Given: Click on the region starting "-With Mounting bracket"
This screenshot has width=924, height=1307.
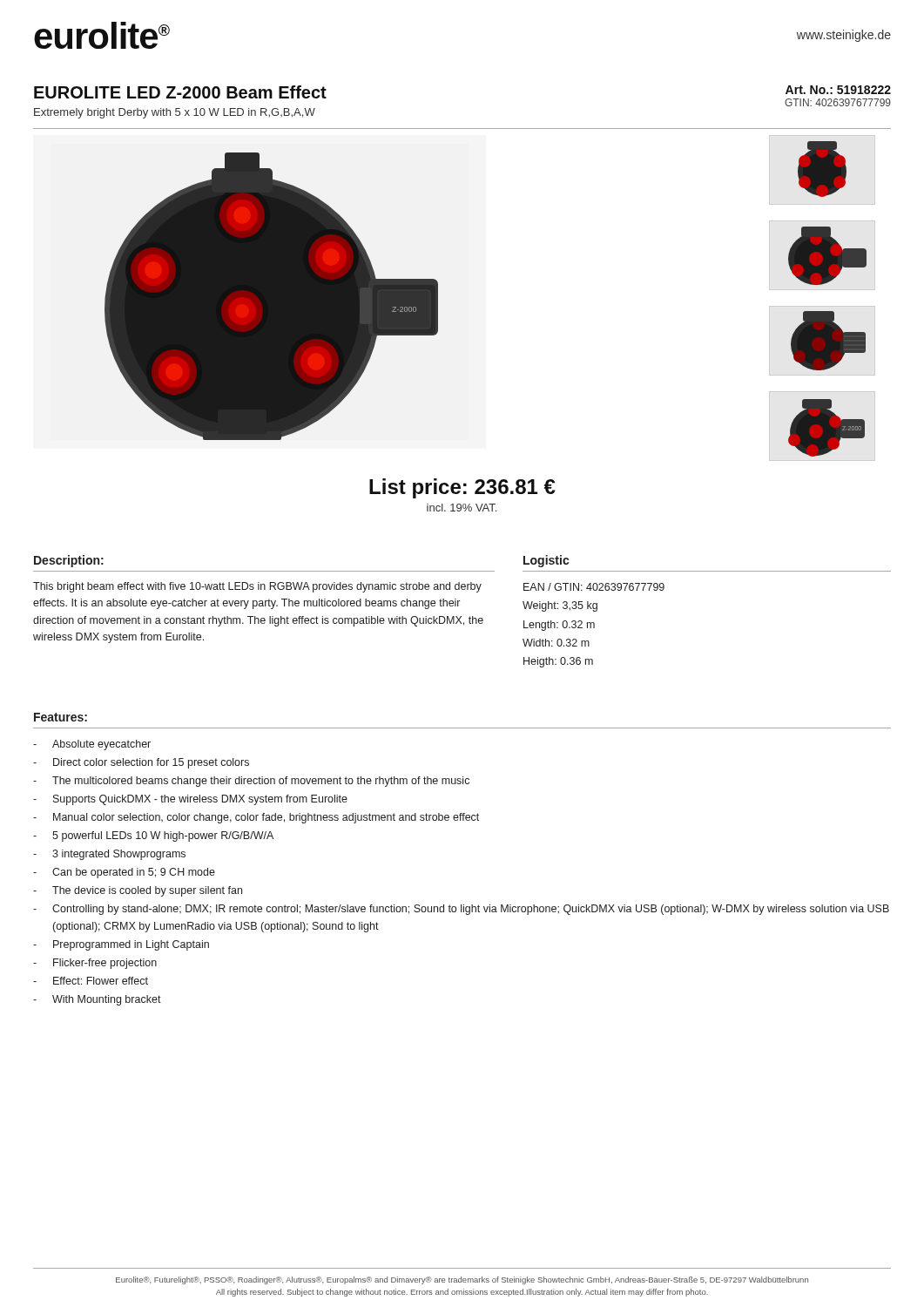Looking at the screenshot, I should [x=97, y=1000].
